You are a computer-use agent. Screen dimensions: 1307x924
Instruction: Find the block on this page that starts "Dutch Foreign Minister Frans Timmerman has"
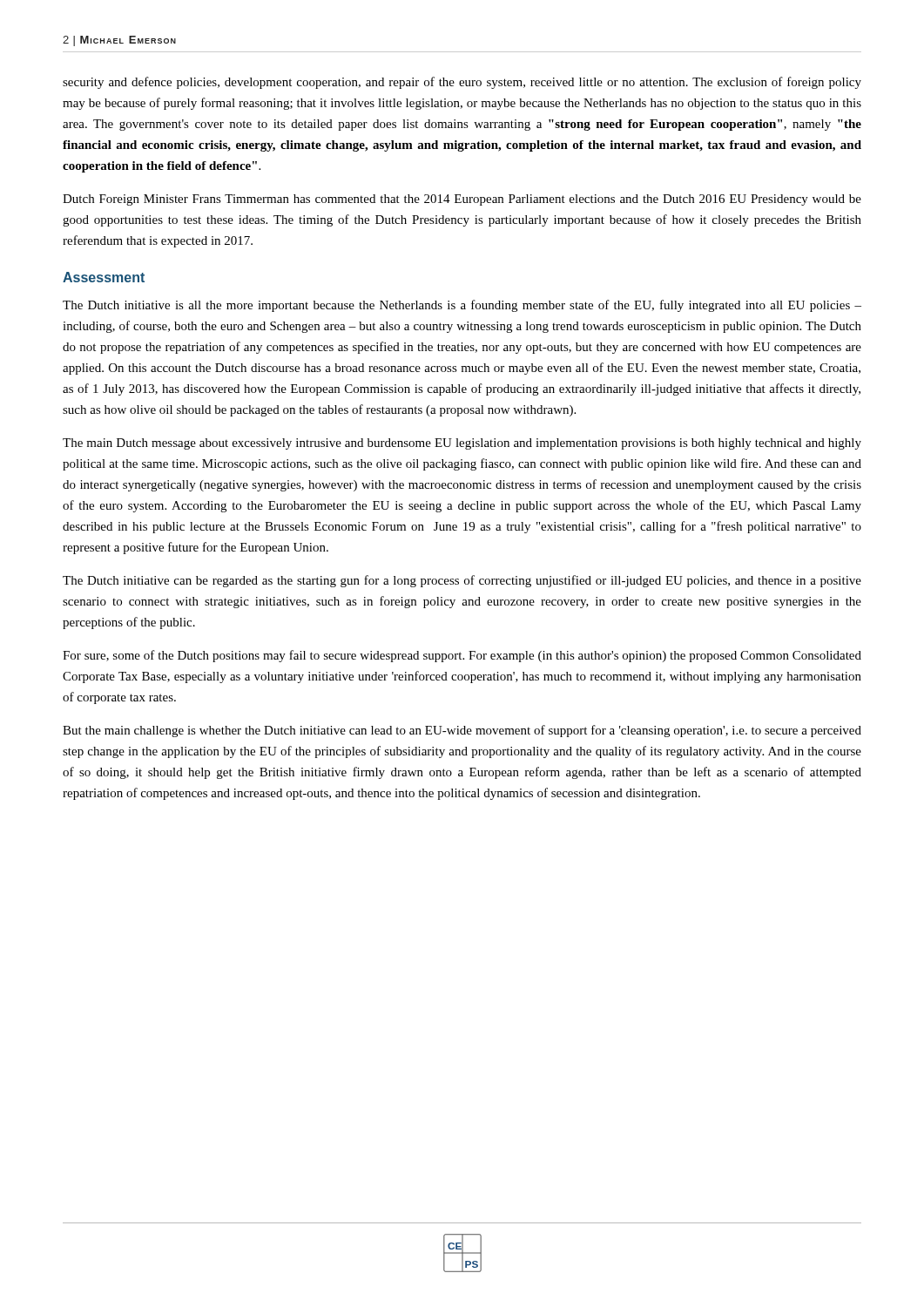click(462, 220)
